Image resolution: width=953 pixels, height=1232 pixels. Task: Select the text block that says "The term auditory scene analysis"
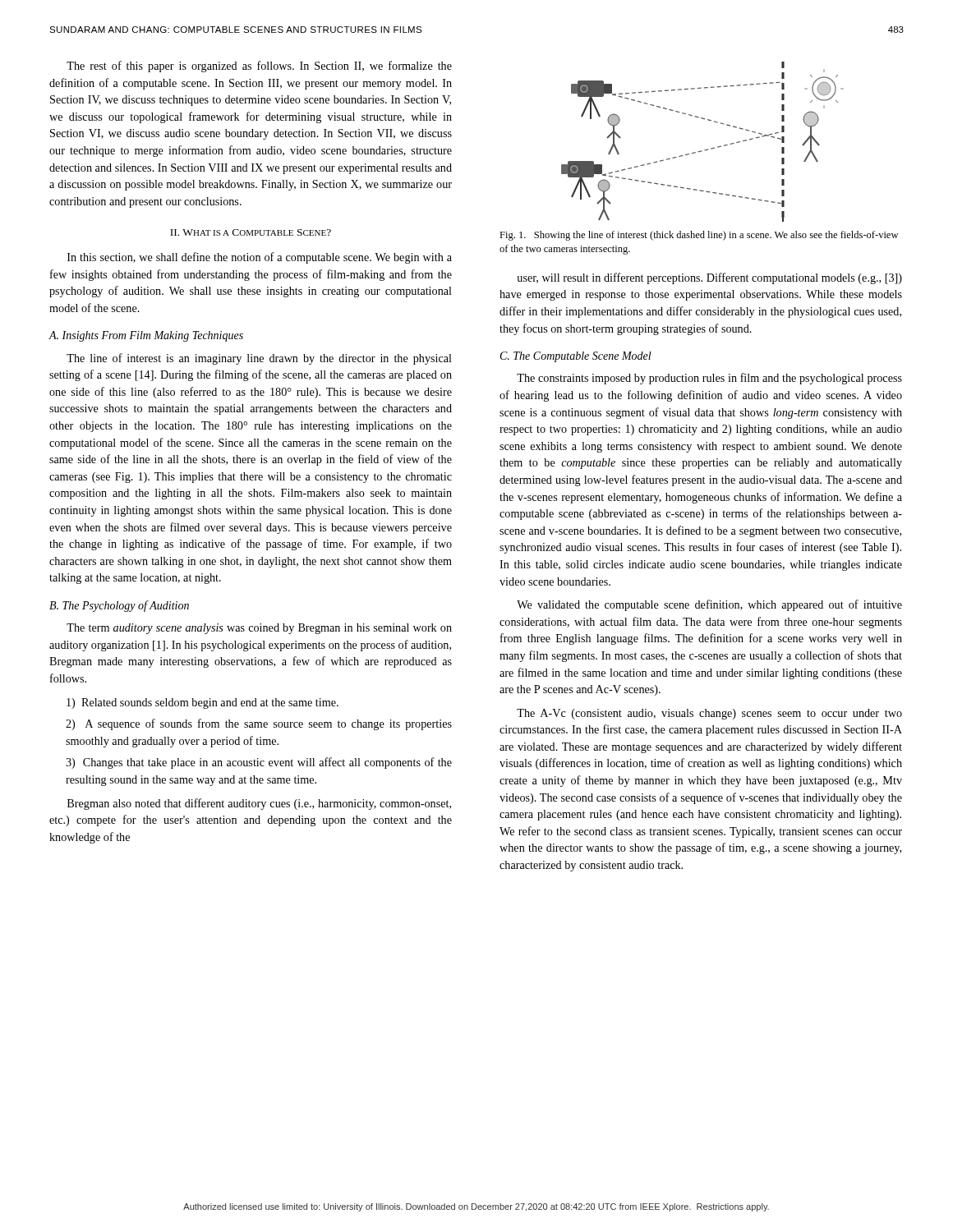(x=251, y=653)
